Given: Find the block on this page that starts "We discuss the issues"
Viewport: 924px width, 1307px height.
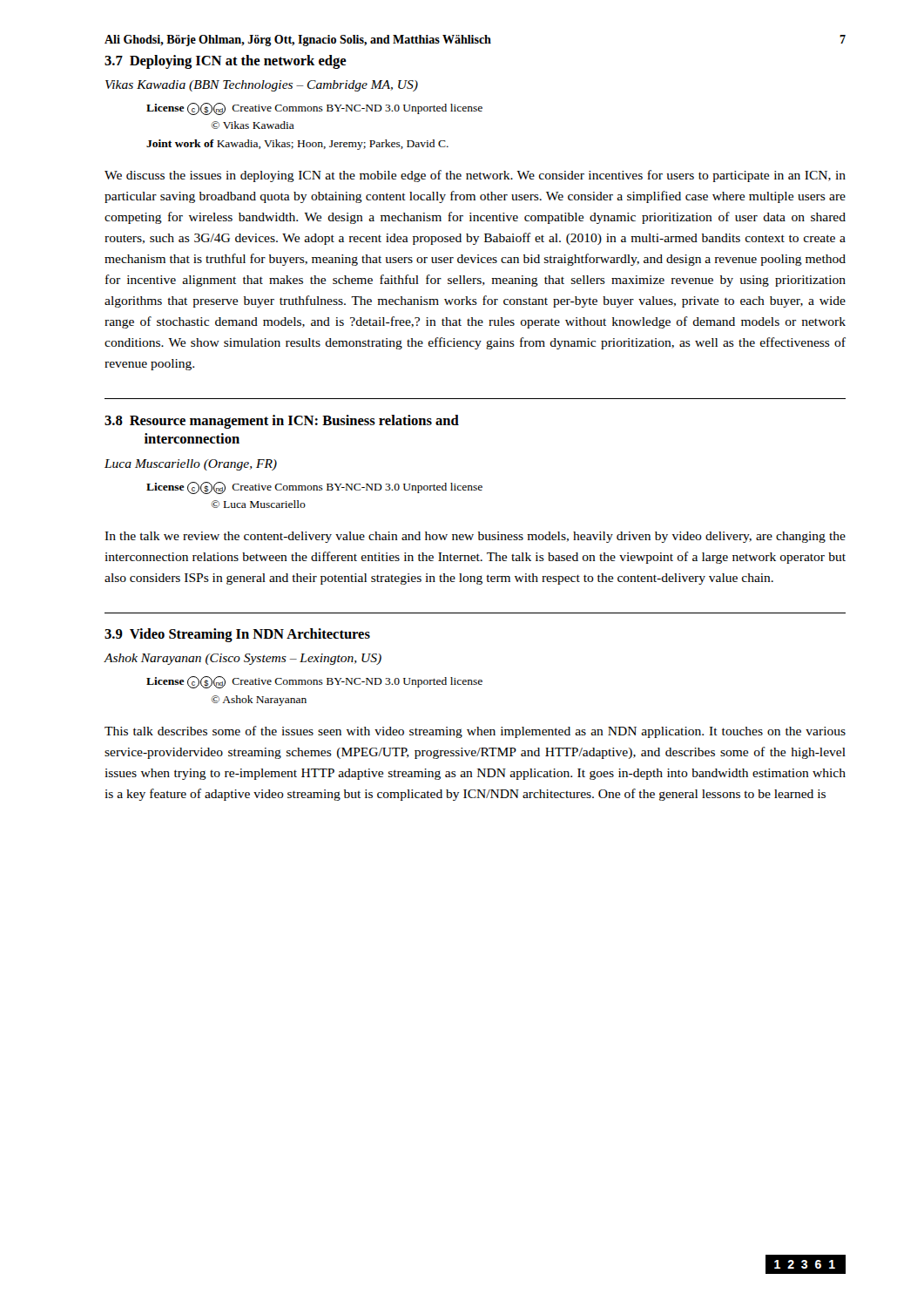Looking at the screenshot, I should 475,269.
